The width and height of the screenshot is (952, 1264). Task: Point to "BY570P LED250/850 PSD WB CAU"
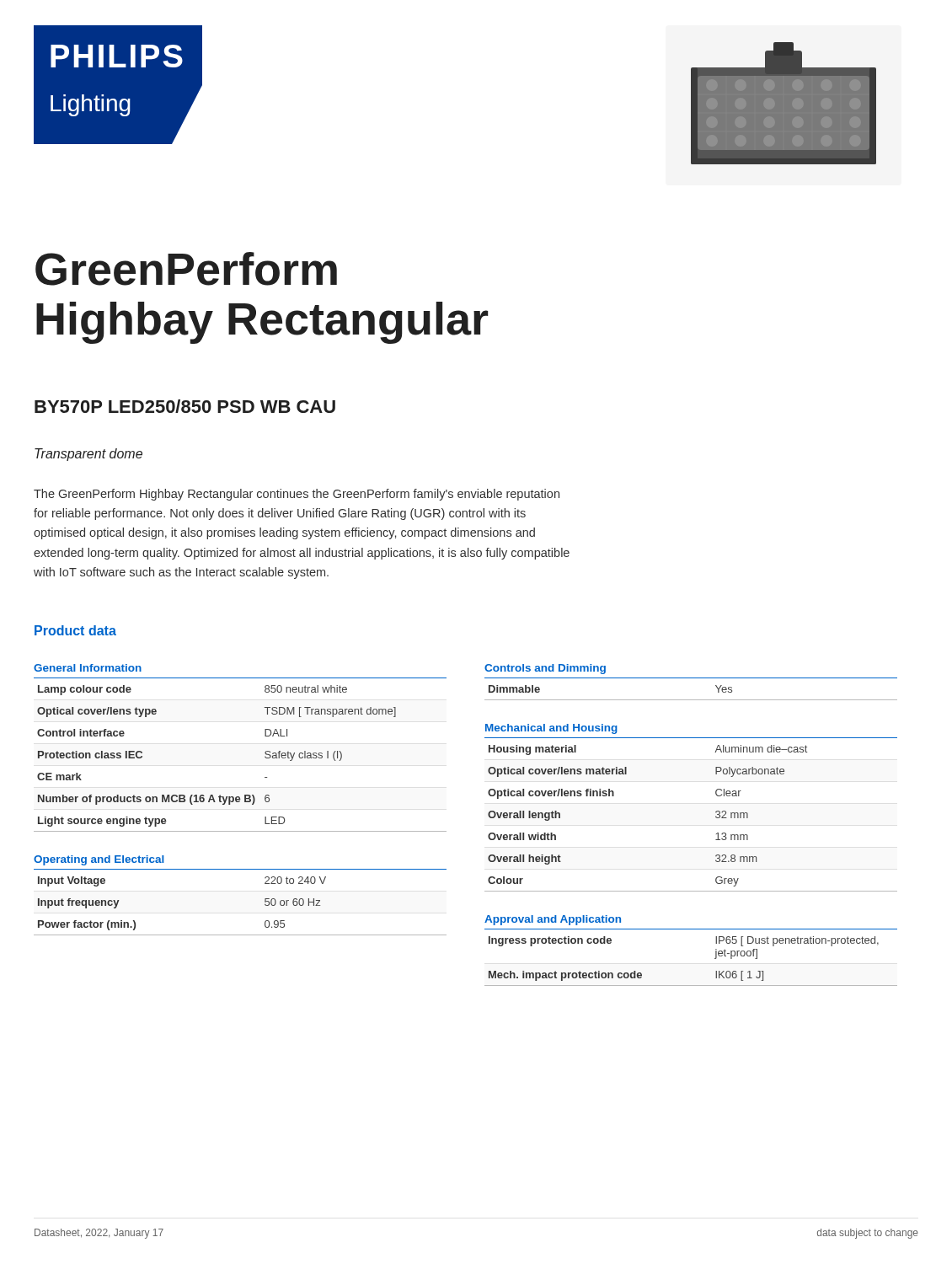307,407
